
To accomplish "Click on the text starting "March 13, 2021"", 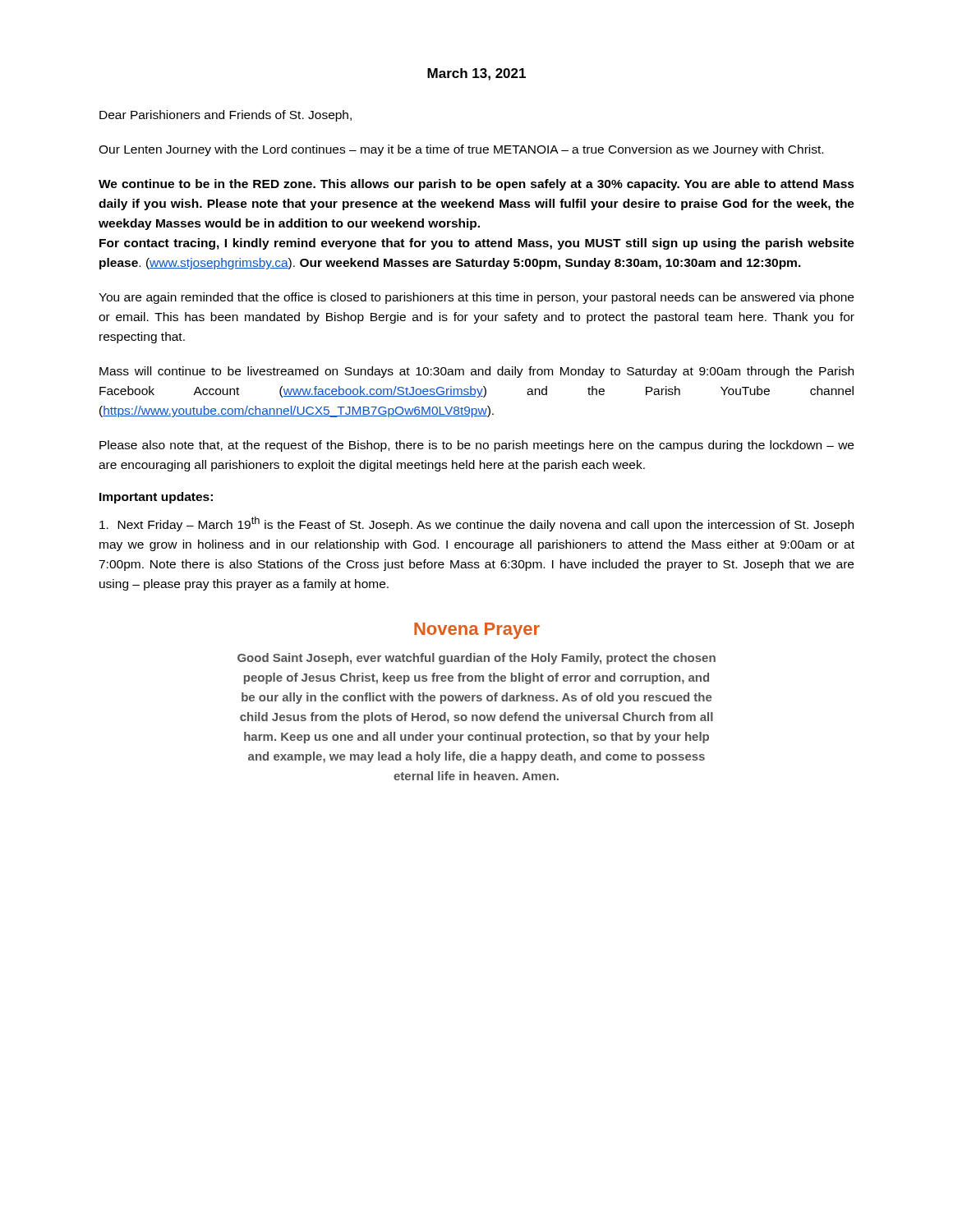I will click(x=476, y=73).
